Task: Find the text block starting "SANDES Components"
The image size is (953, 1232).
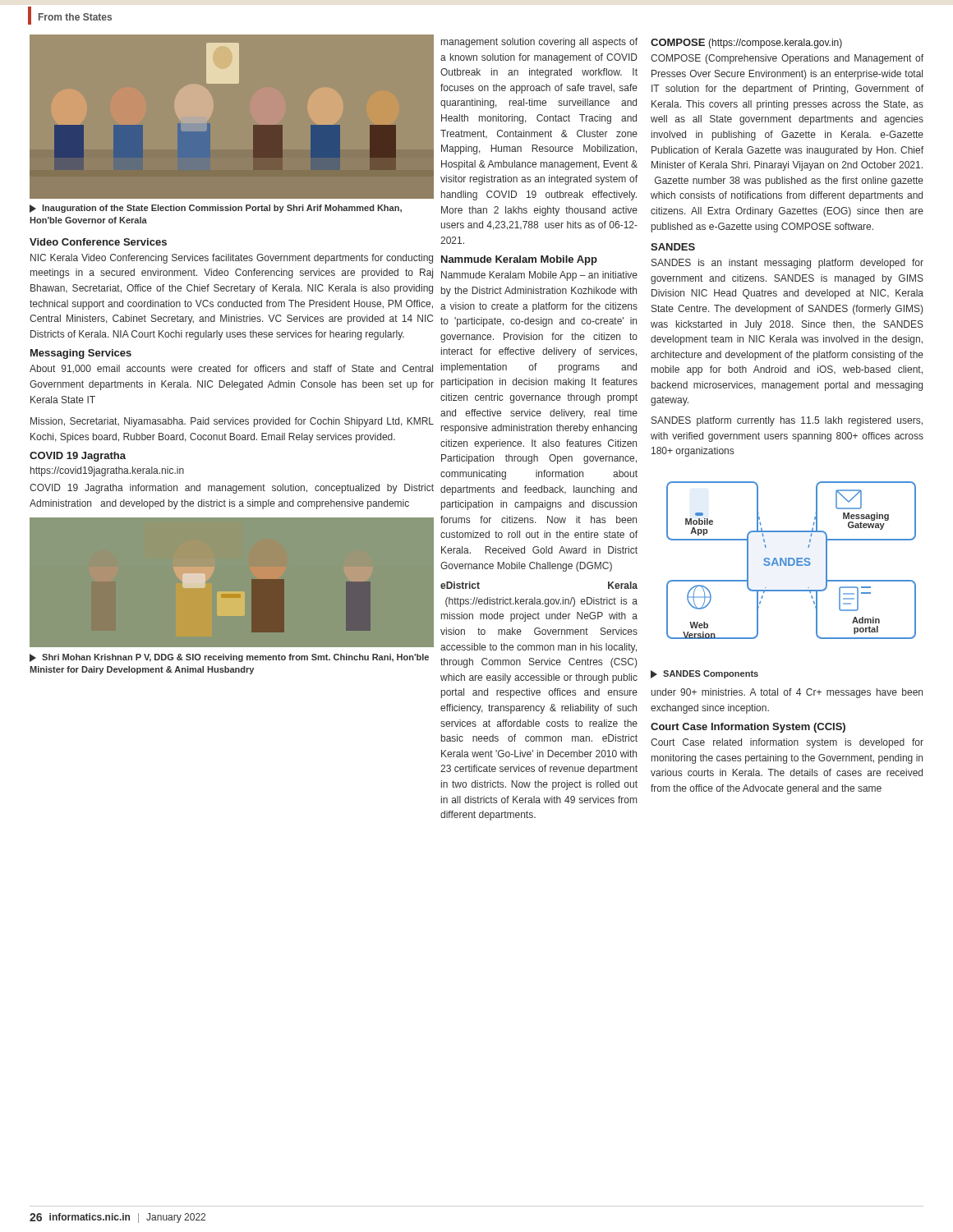Action: tap(705, 673)
